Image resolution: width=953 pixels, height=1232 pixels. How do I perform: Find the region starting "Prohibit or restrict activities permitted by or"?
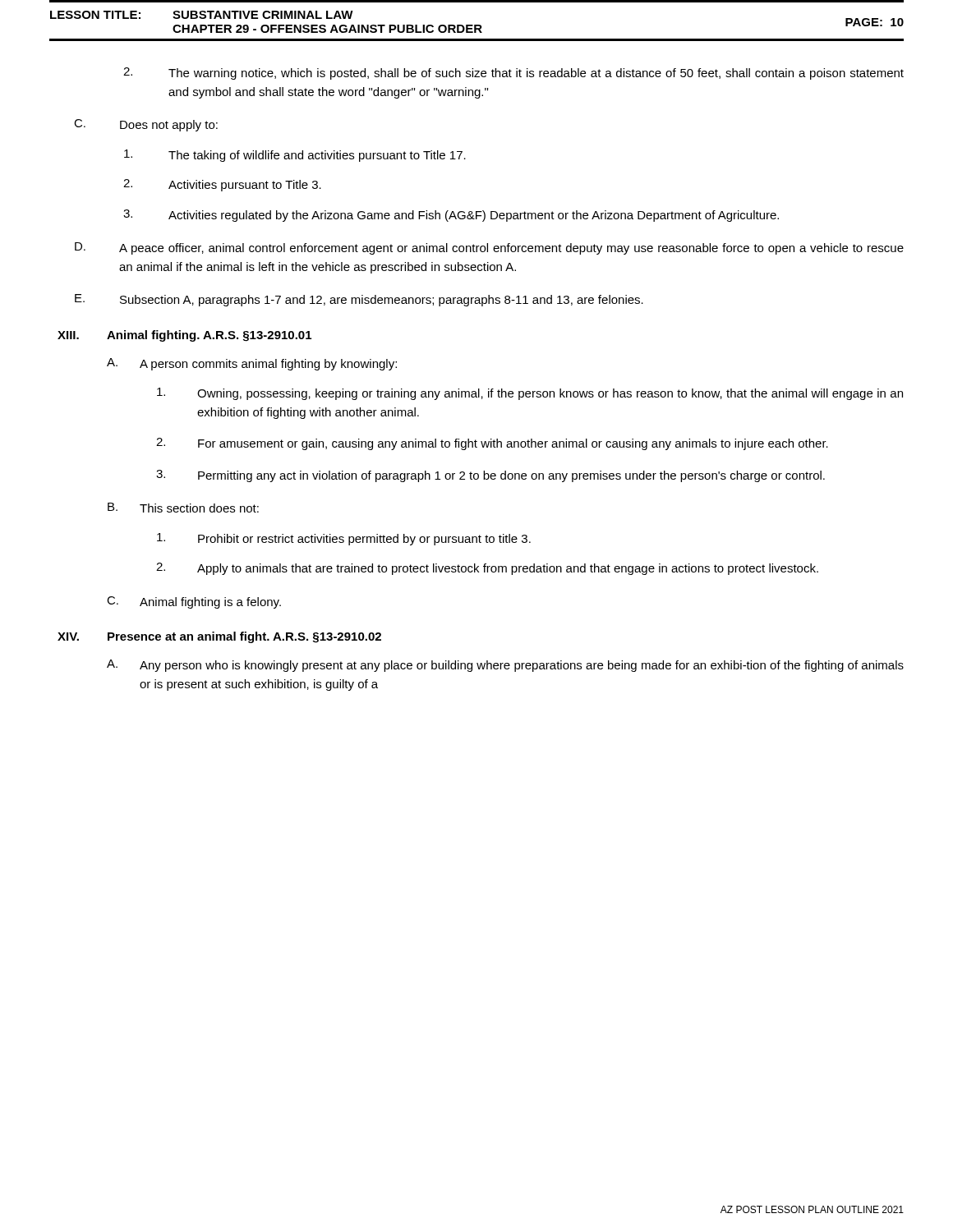coord(530,539)
